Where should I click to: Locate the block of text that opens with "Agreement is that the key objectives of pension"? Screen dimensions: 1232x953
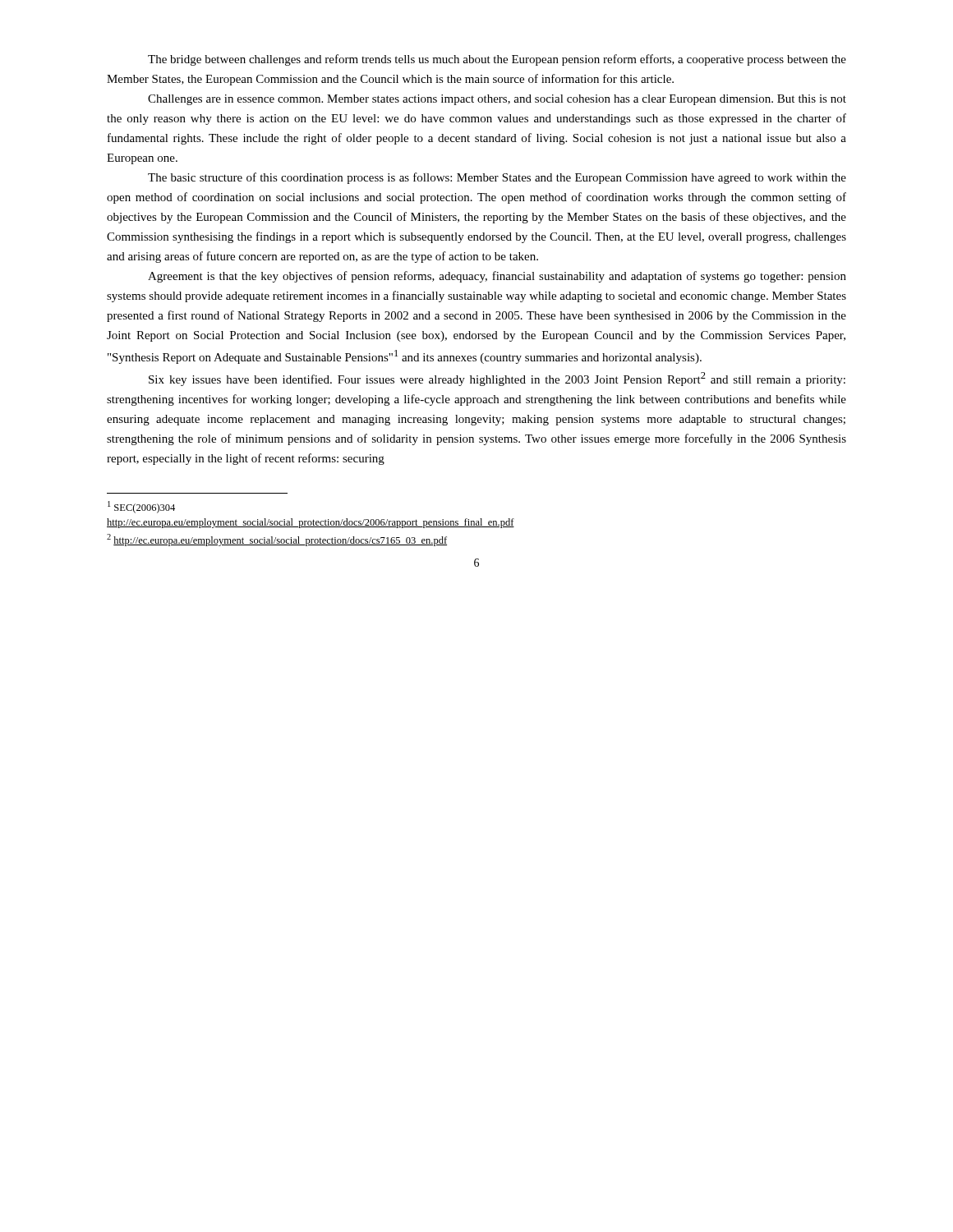[x=476, y=317]
